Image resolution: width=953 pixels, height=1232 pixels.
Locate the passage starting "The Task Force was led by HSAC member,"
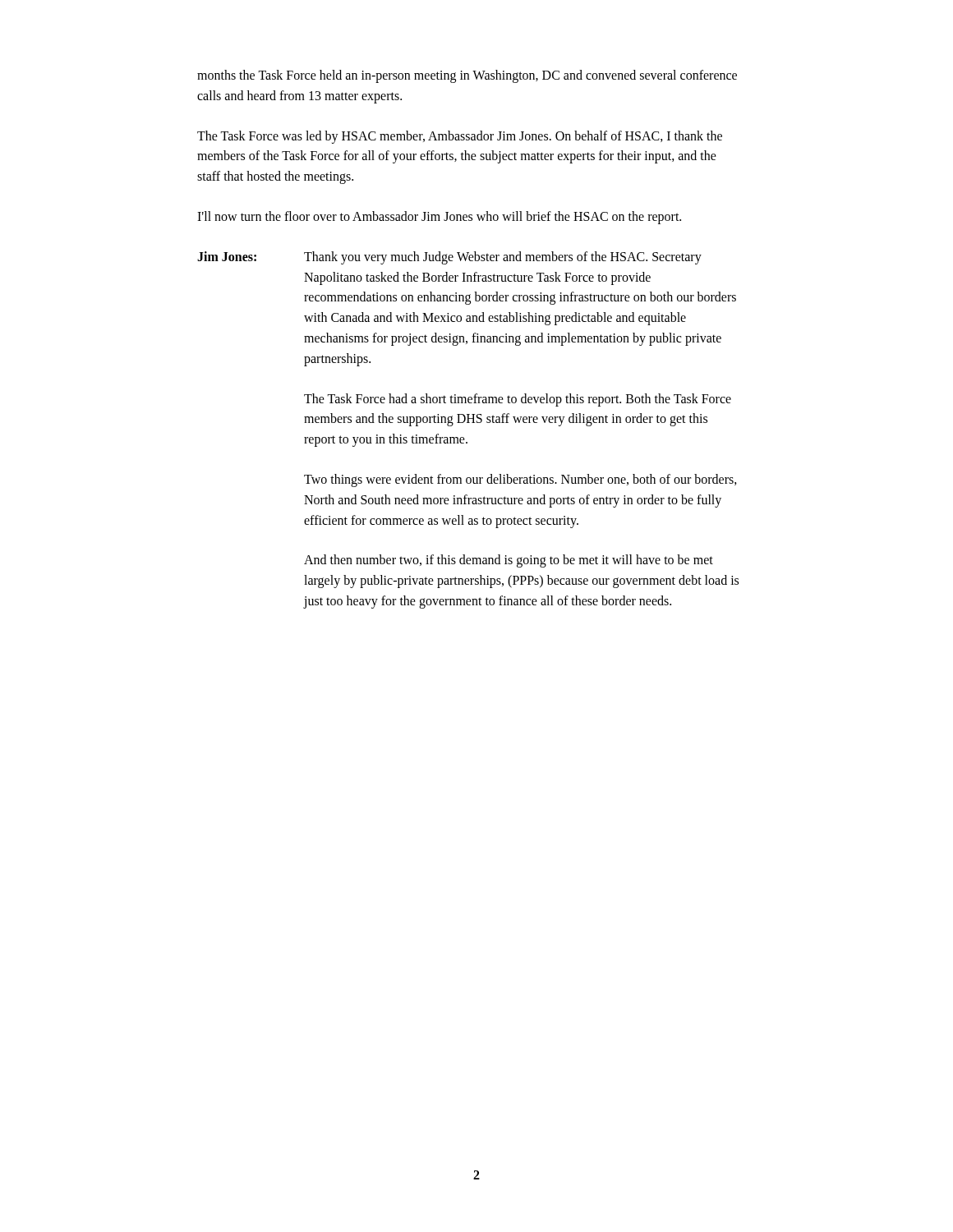[460, 156]
